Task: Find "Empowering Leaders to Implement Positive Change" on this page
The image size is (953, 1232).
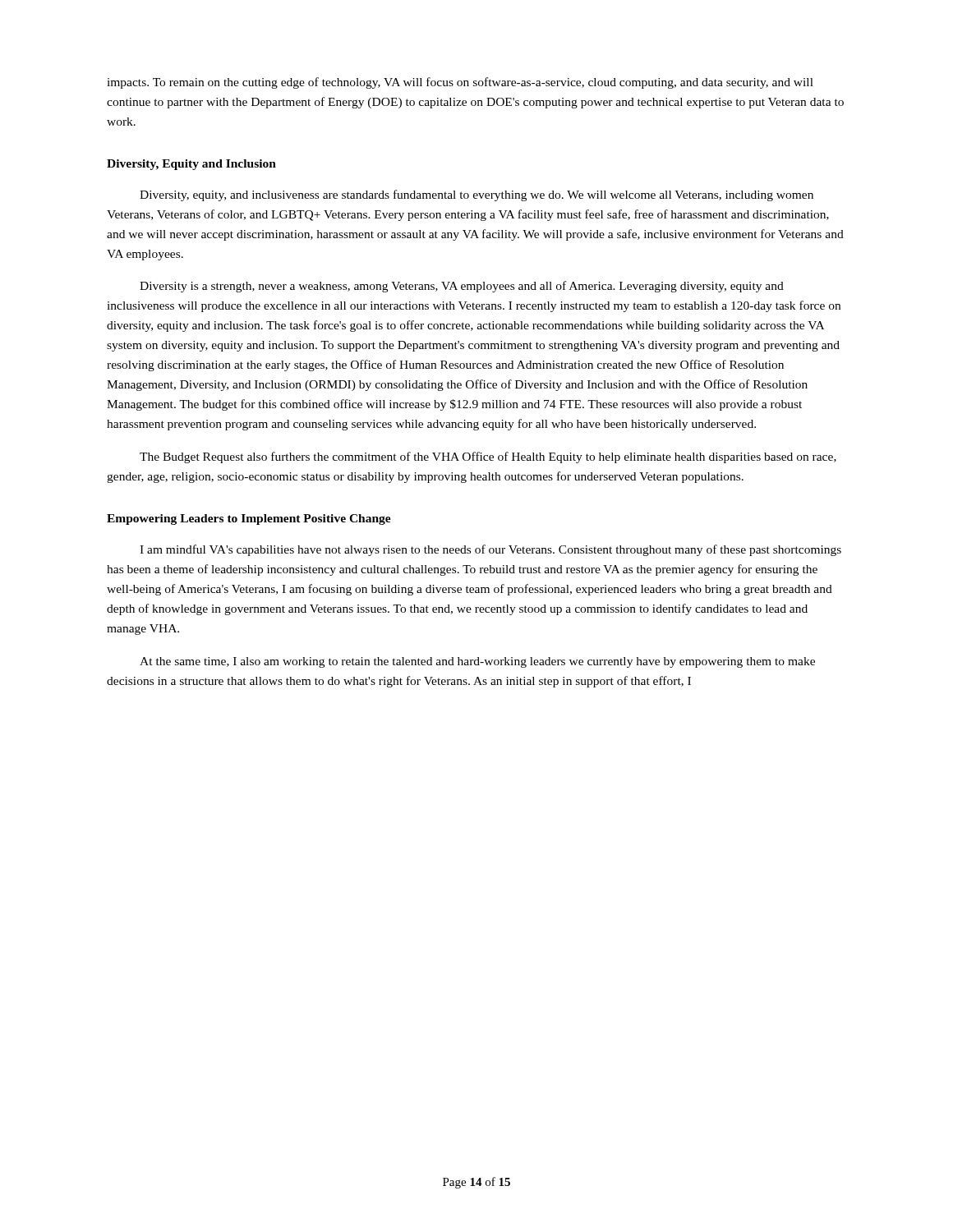Action: click(249, 519)
